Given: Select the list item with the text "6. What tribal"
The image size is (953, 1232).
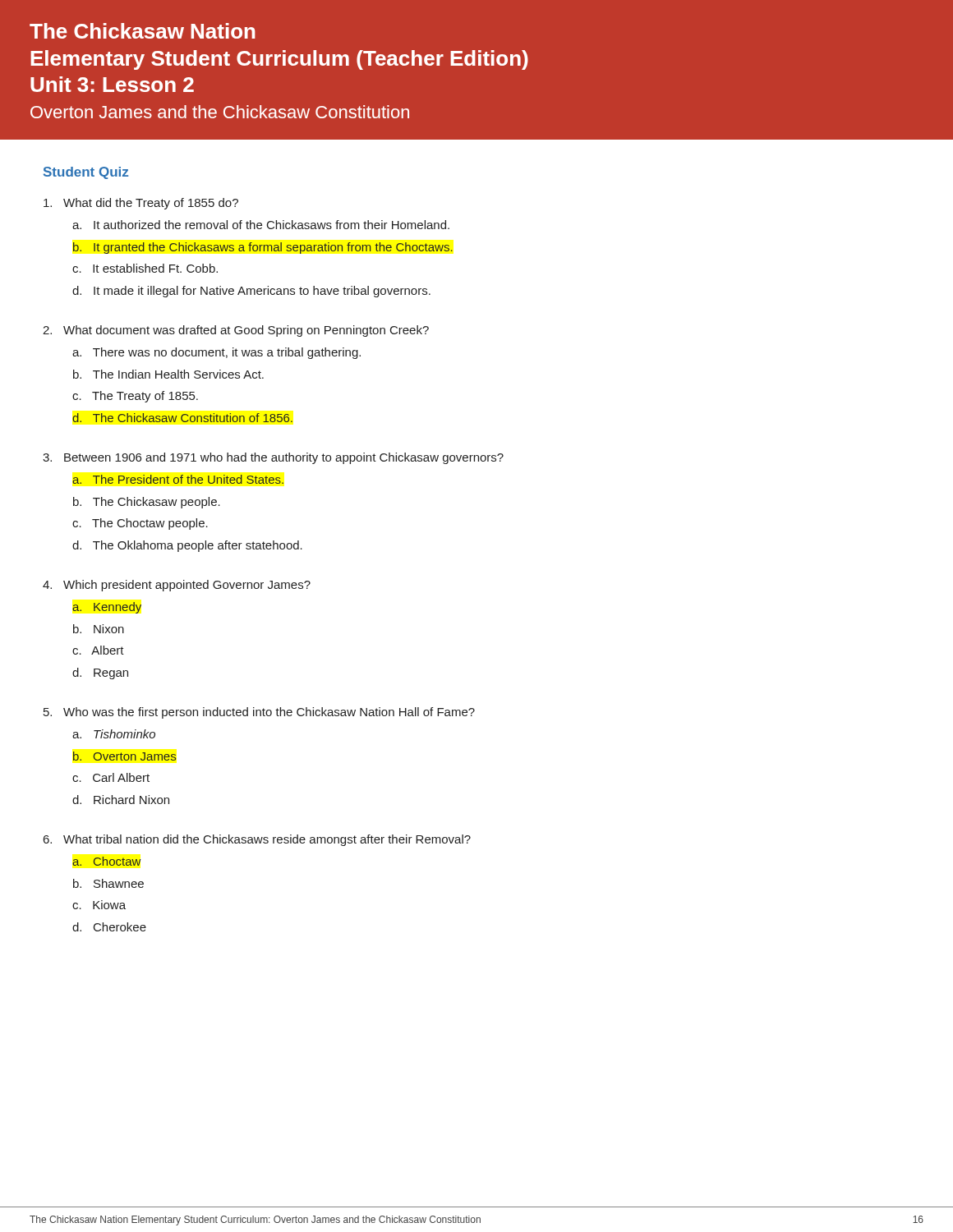Looking at the screenshot, I should [257, 840].
